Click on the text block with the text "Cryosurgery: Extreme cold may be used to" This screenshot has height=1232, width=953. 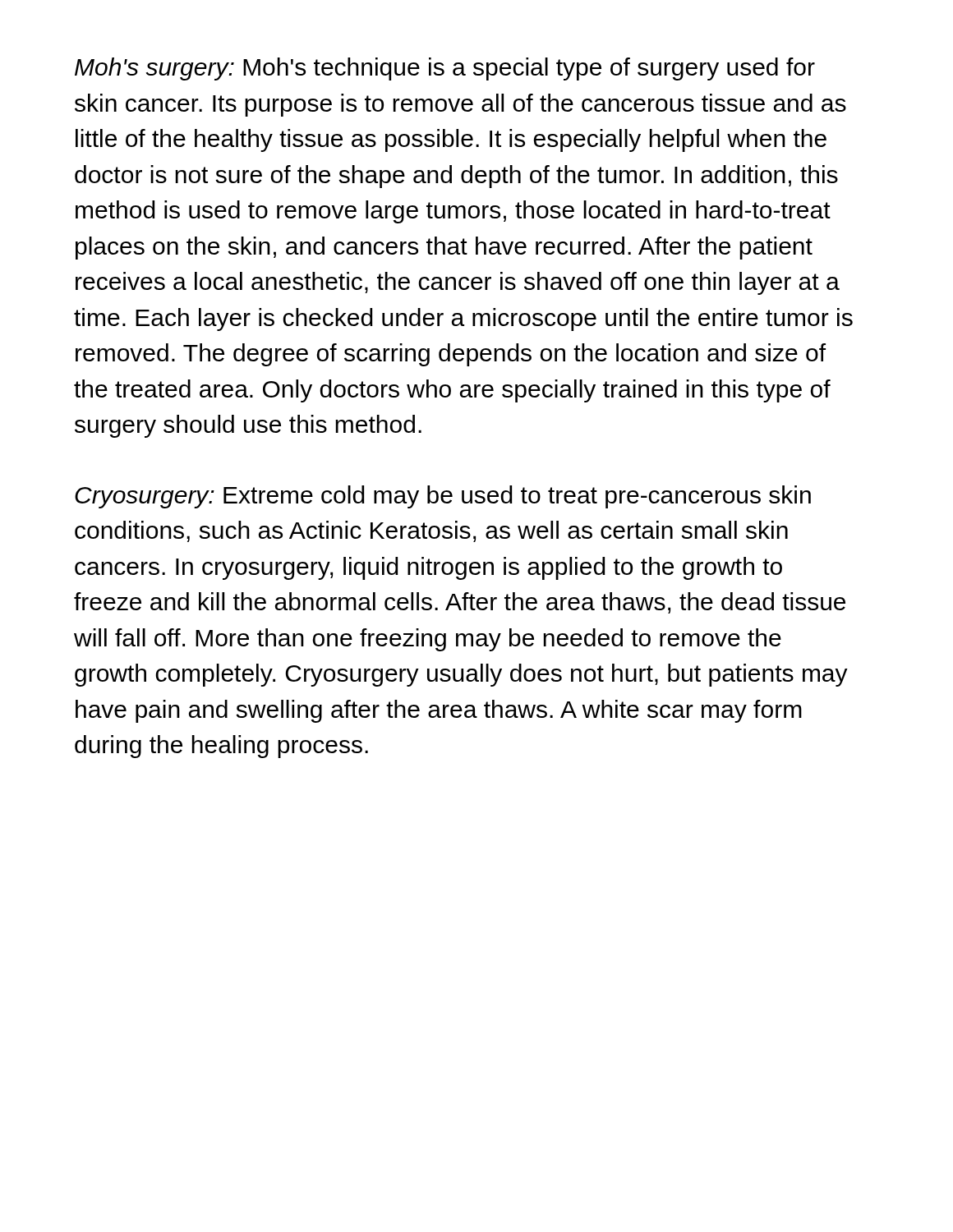click(x=461, y=619)
